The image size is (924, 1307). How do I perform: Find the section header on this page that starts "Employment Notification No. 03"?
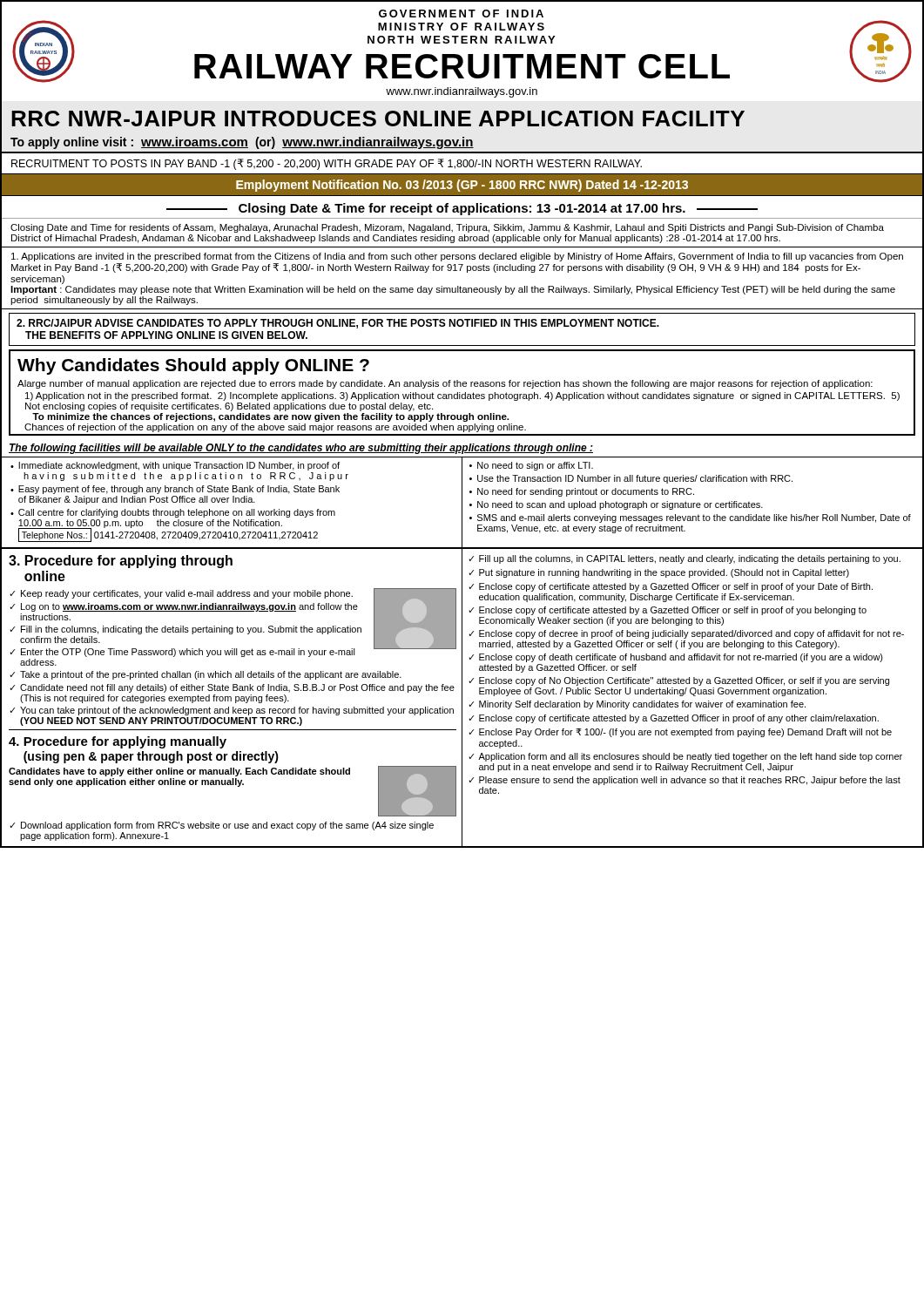[462, 185]
